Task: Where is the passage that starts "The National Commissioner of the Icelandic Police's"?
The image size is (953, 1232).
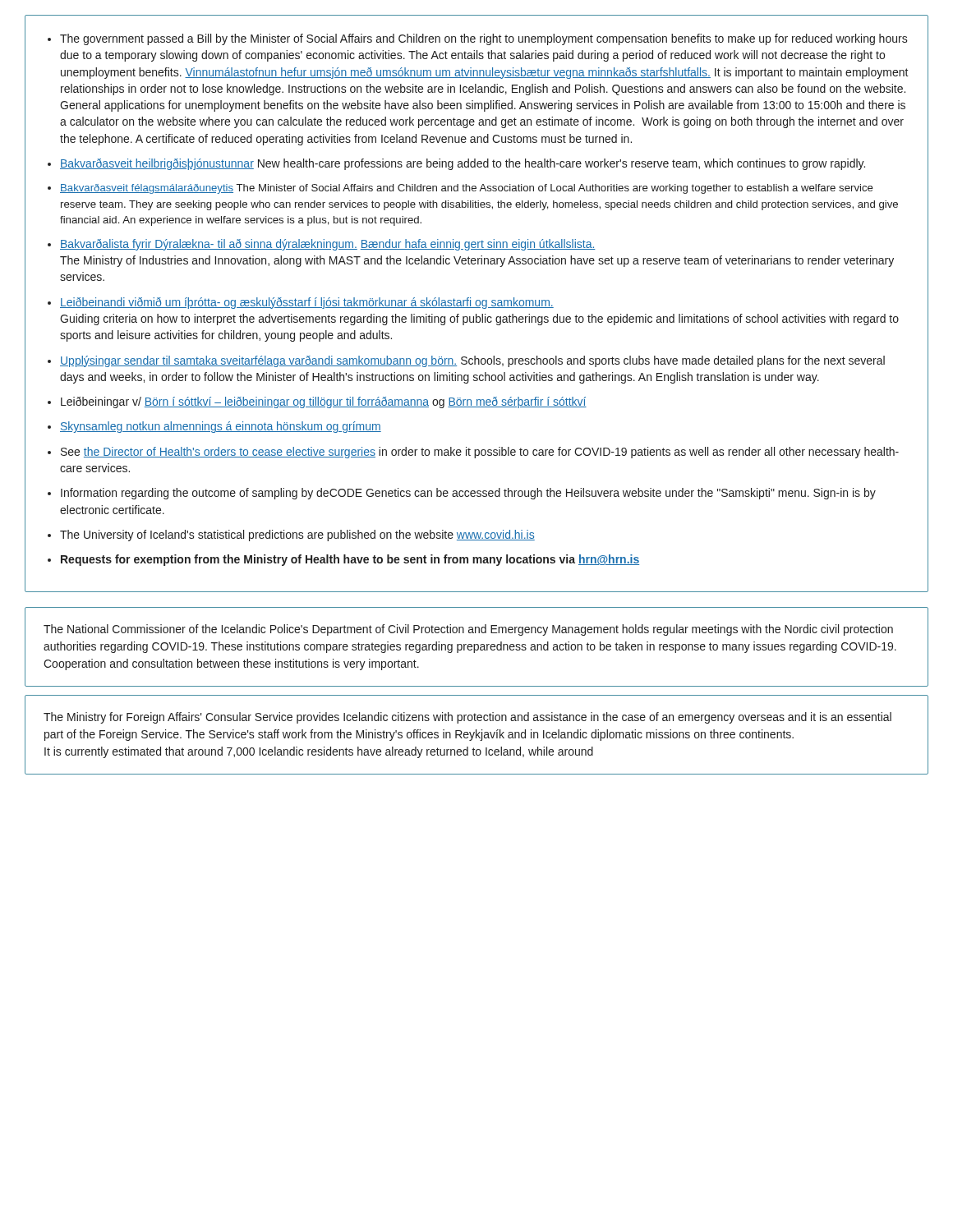Action: tap(470, 646)
